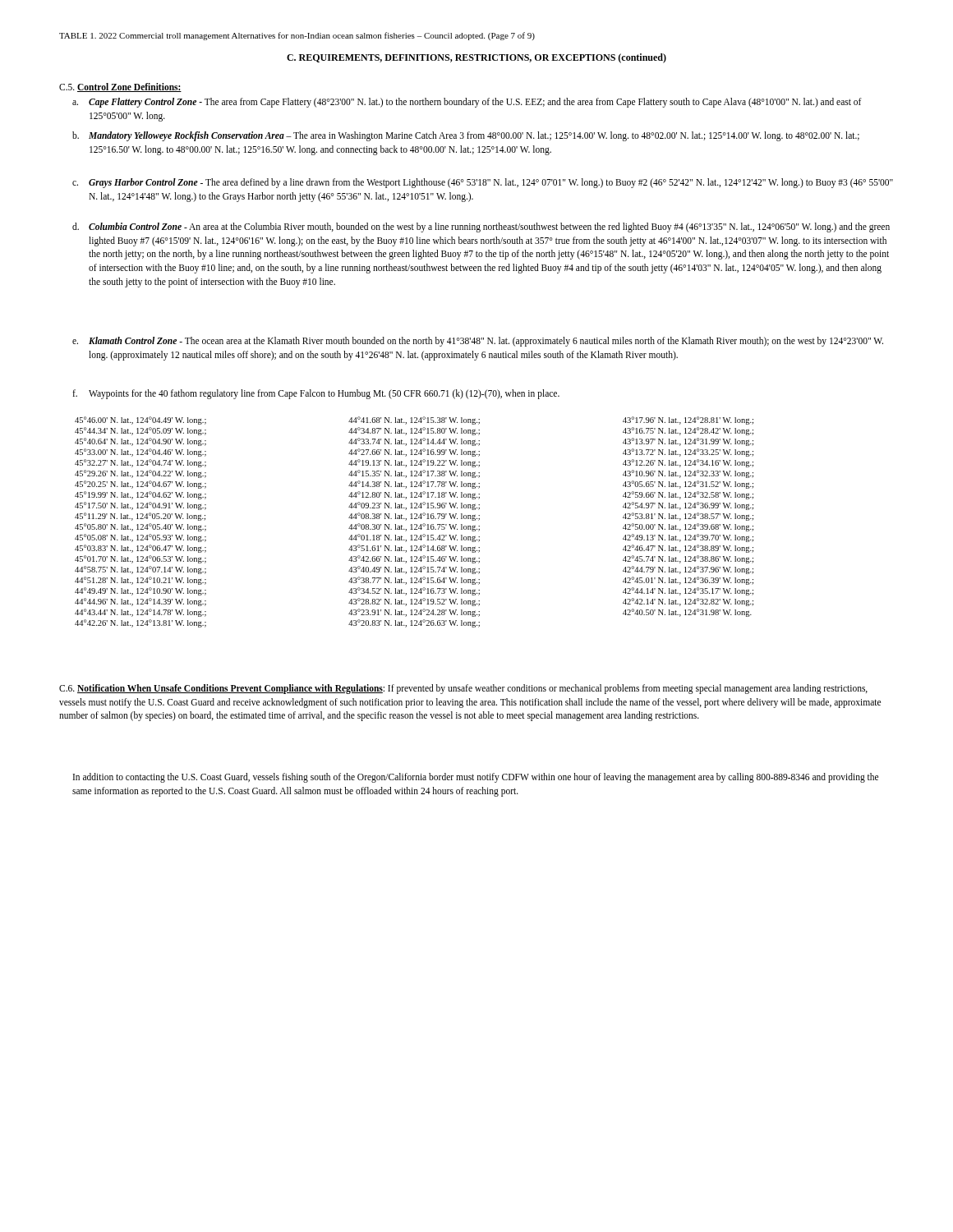
Task: Point to the text starting "b. Mandatory Yelloweye"
Action: point(483,143)
